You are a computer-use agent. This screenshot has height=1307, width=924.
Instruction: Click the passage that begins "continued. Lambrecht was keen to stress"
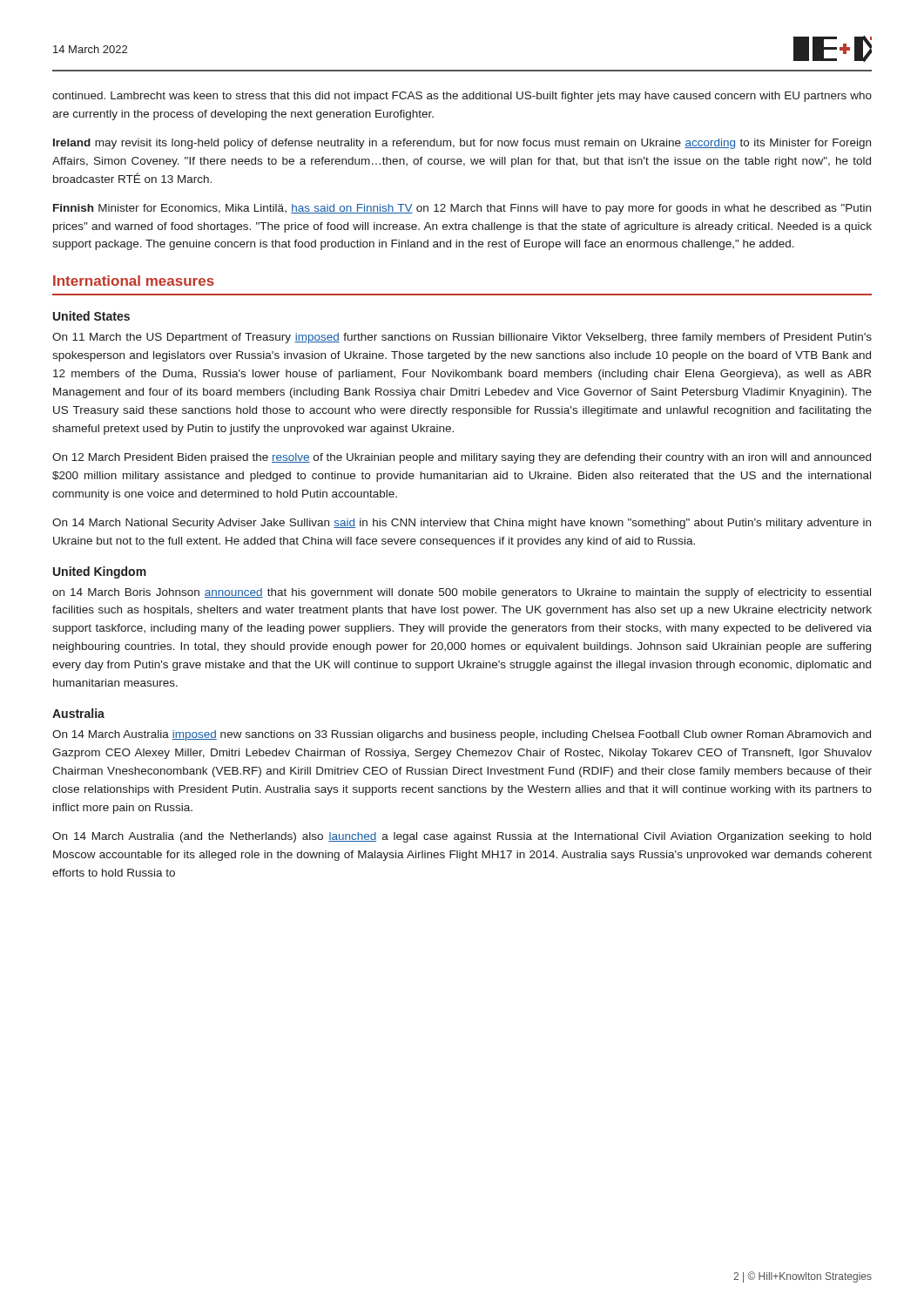462,104
